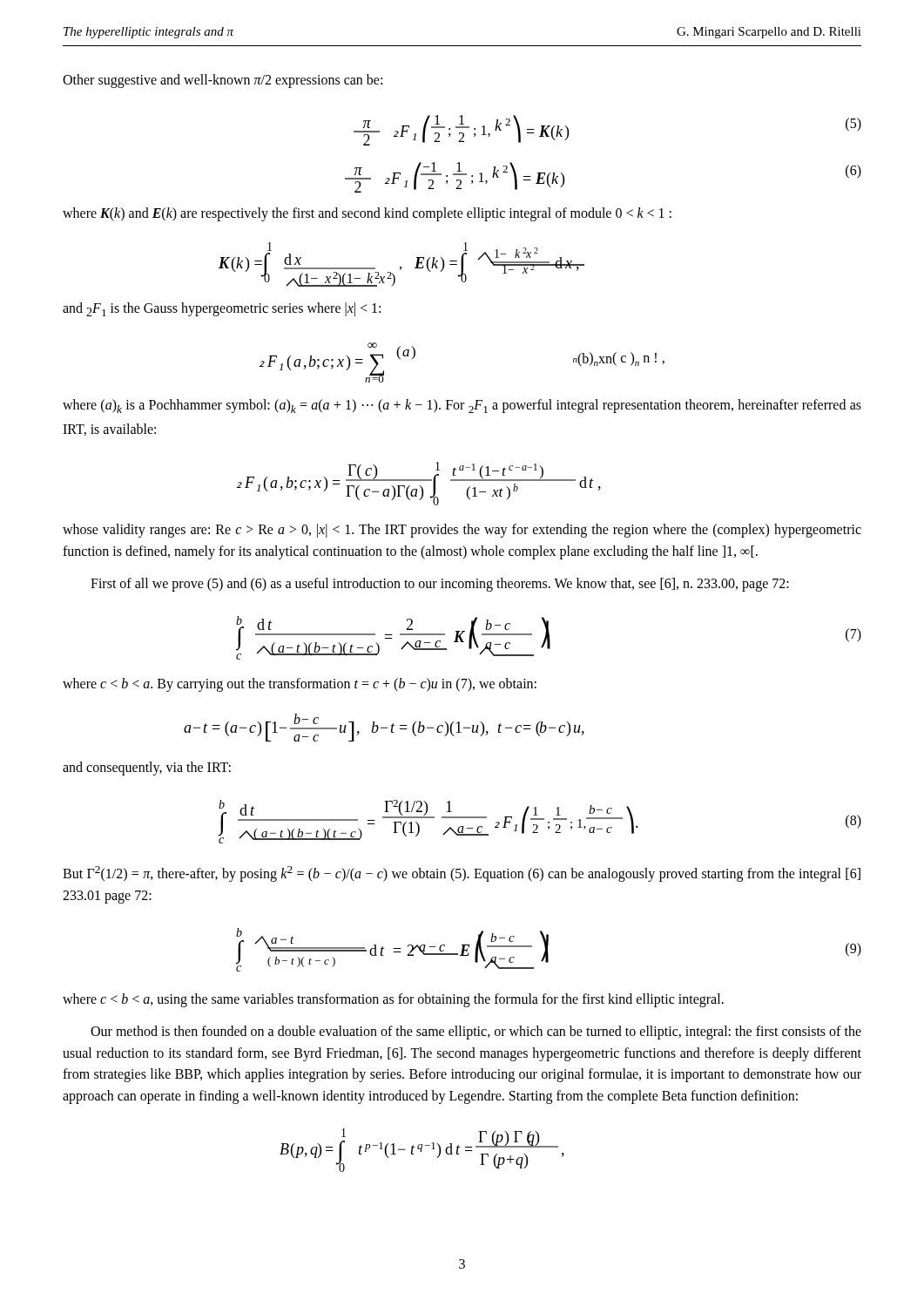The height and width of the screenshot is (1307, 924).
Task: Point to the passage starting "But Γ2(1/2) = π, there-after, by"
Action: point(462,883)
